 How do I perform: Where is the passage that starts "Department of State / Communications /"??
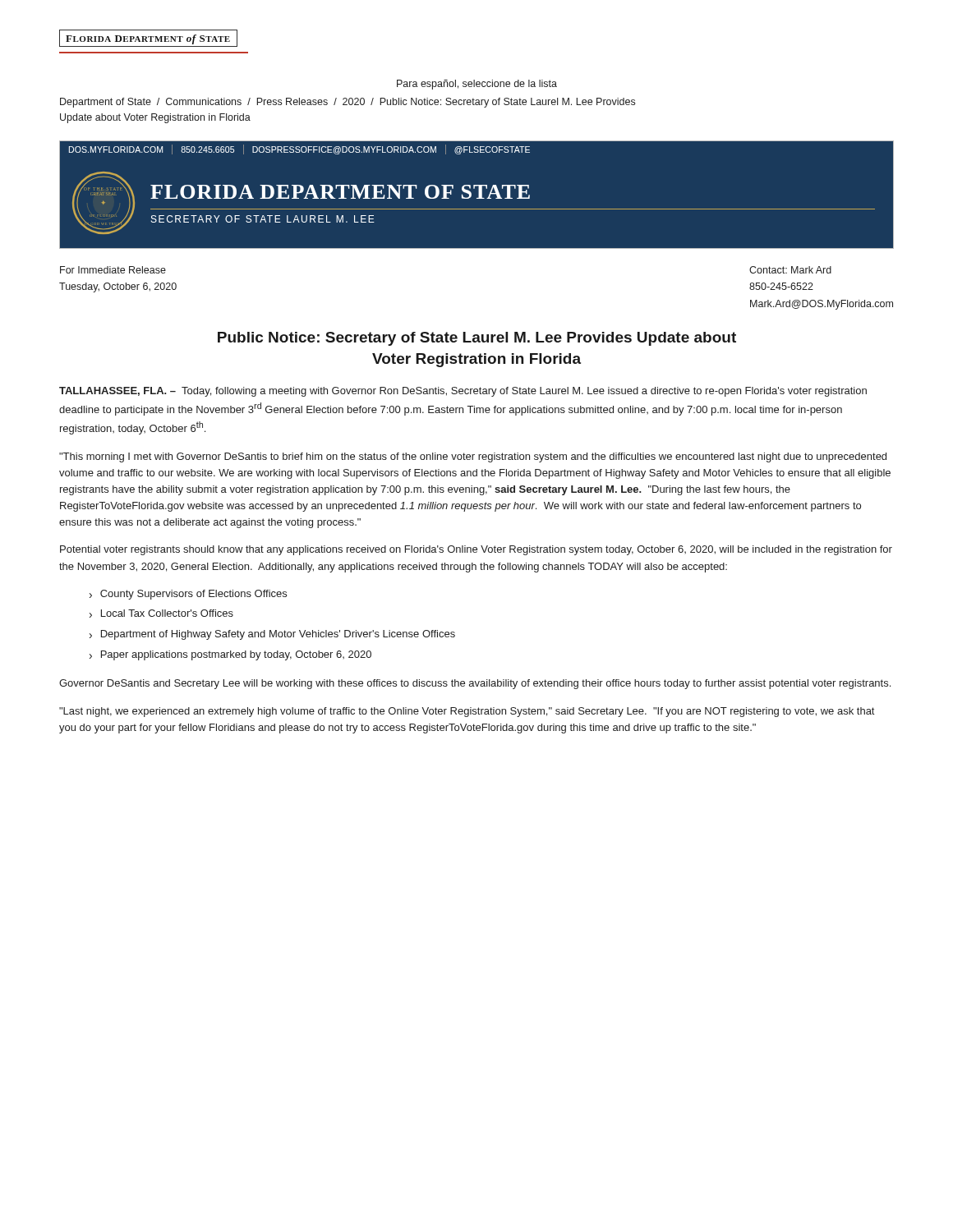(x=347, y=110)
